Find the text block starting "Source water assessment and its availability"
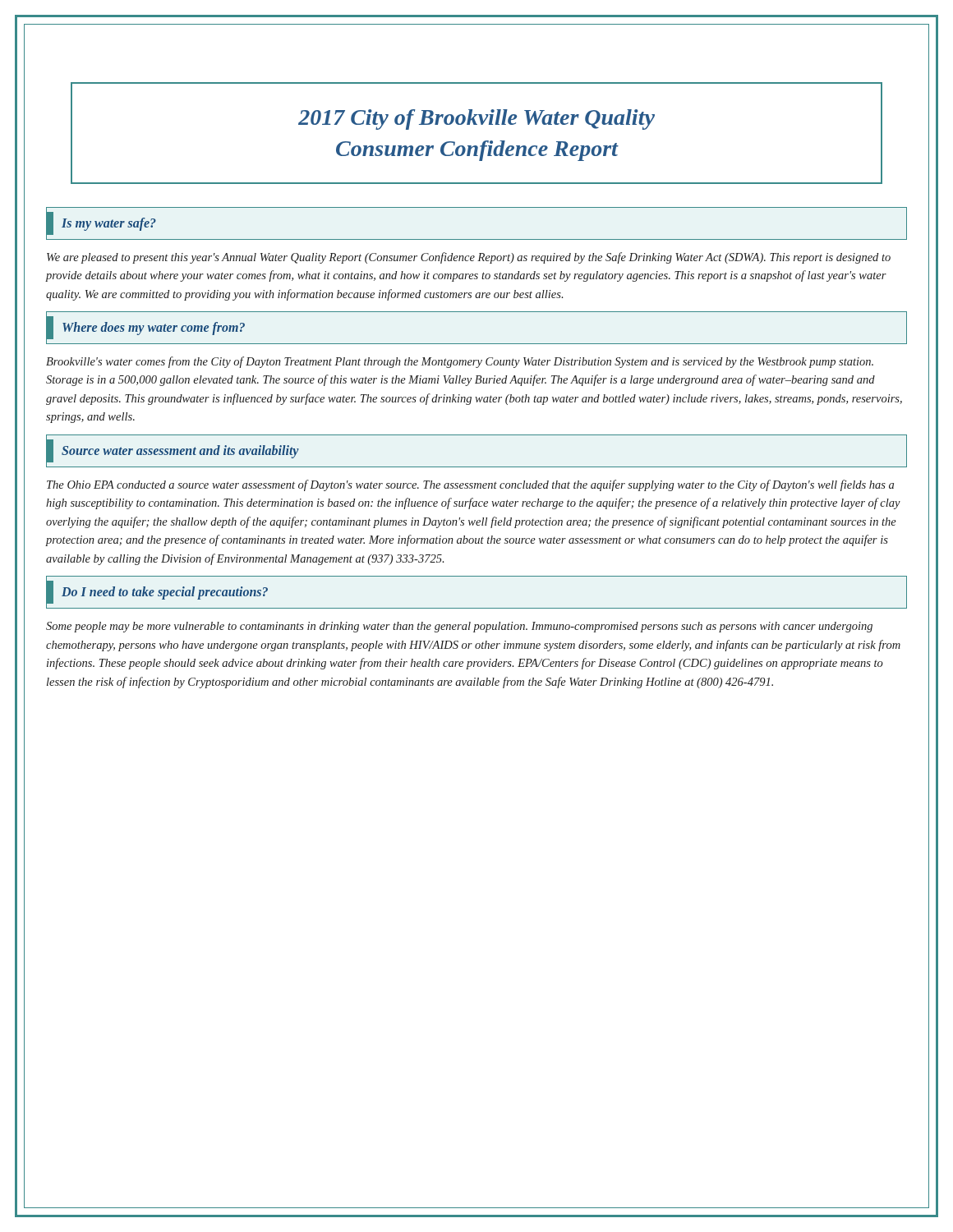The height and width of the screenshot is (1232, 953). (x=173, y=451)
